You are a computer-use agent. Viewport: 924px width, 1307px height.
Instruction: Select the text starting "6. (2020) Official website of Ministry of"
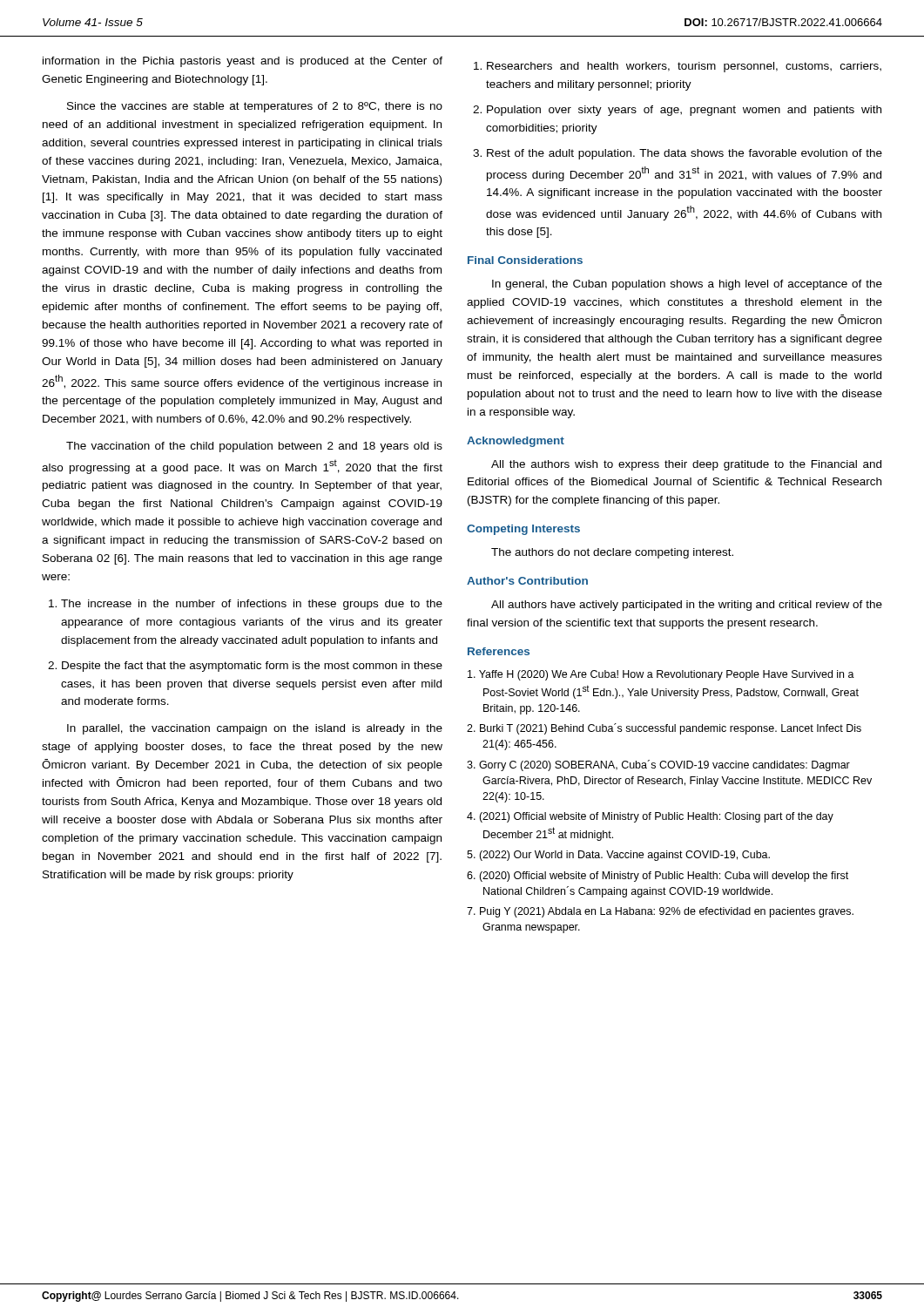(x=675, y=883)
